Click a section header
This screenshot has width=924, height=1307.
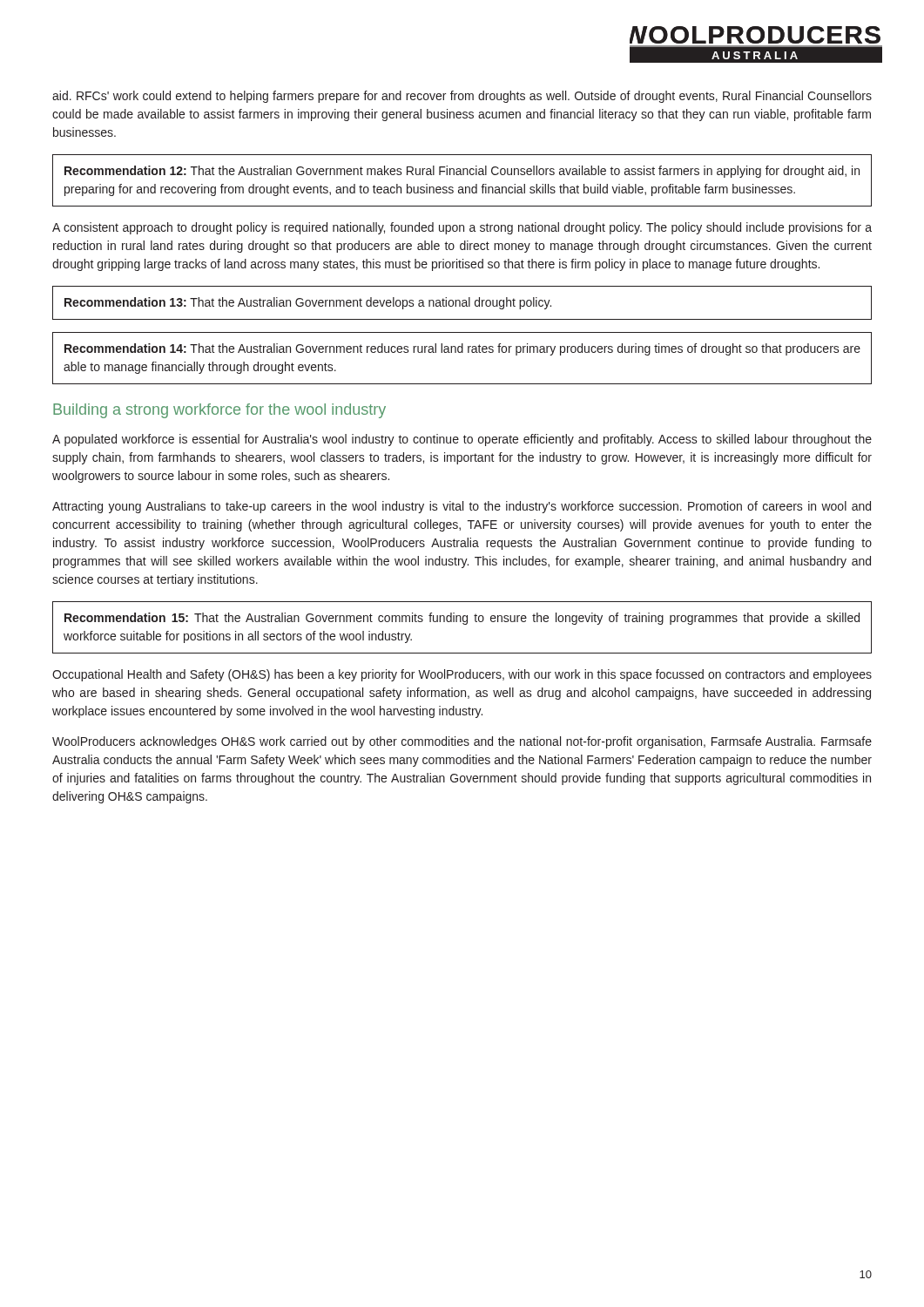click(x=219, y=410)
